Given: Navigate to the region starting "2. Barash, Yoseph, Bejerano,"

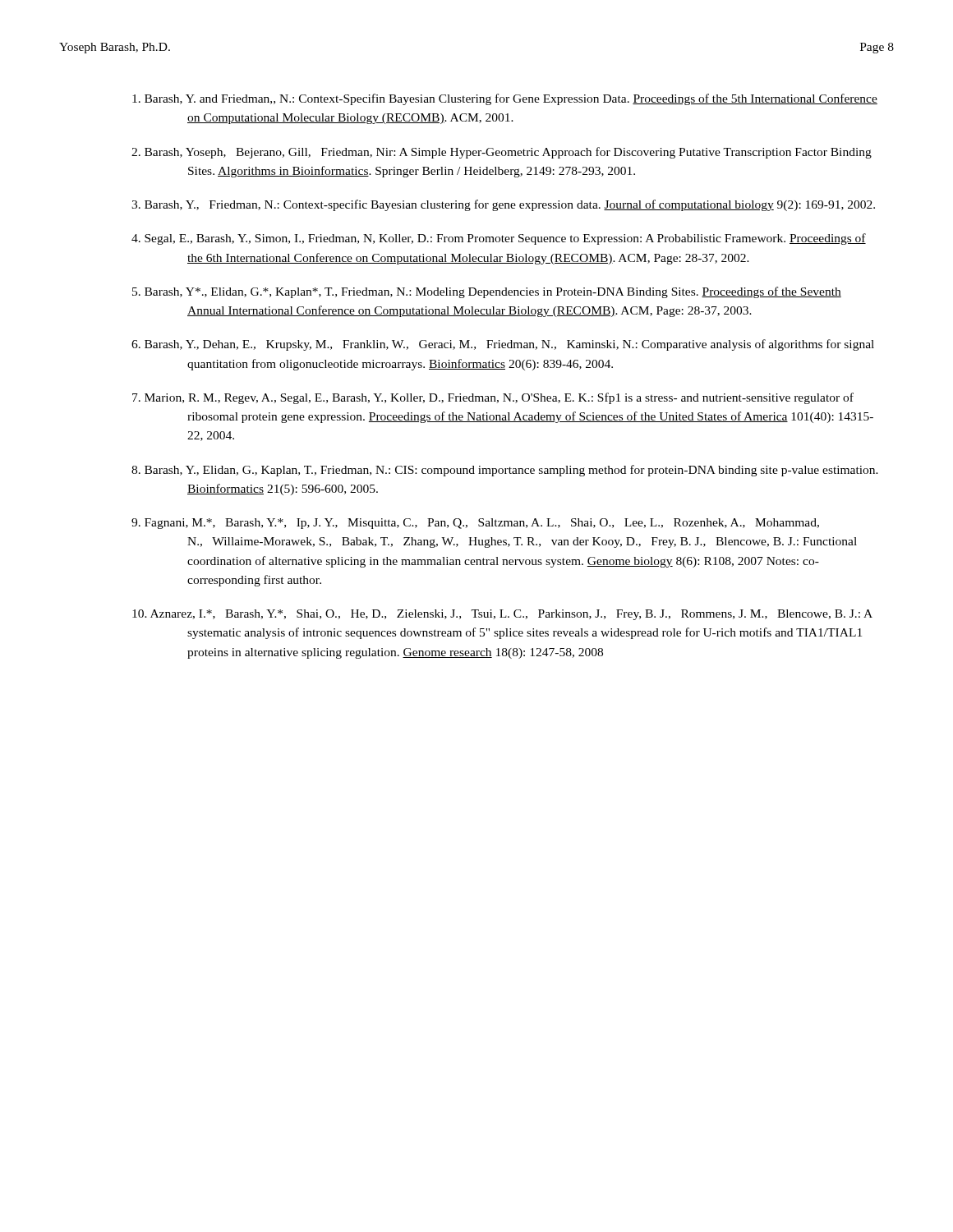Looking at the screenshot, I should [501, 161].
